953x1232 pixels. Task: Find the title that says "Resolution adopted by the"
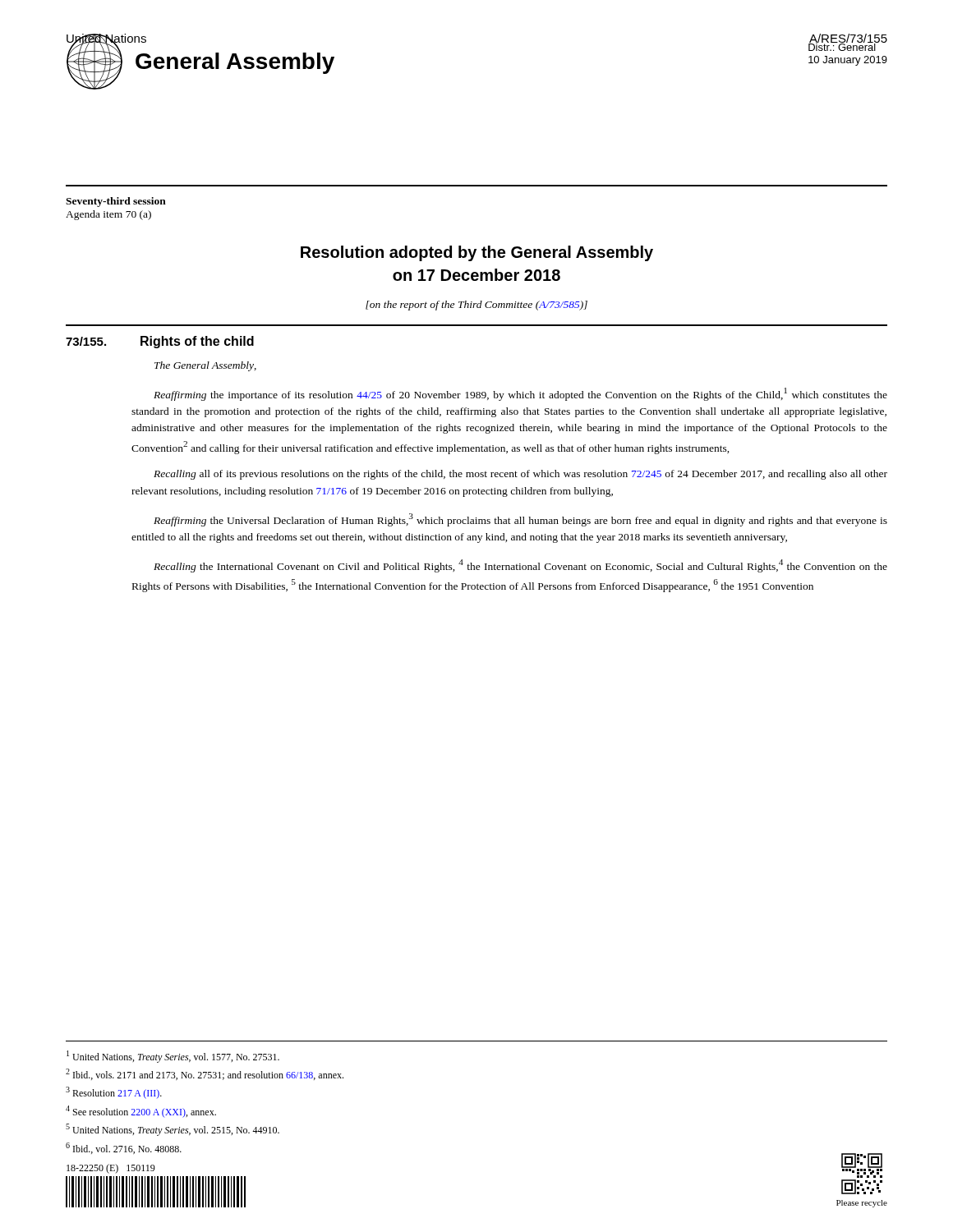click(476, 264)
